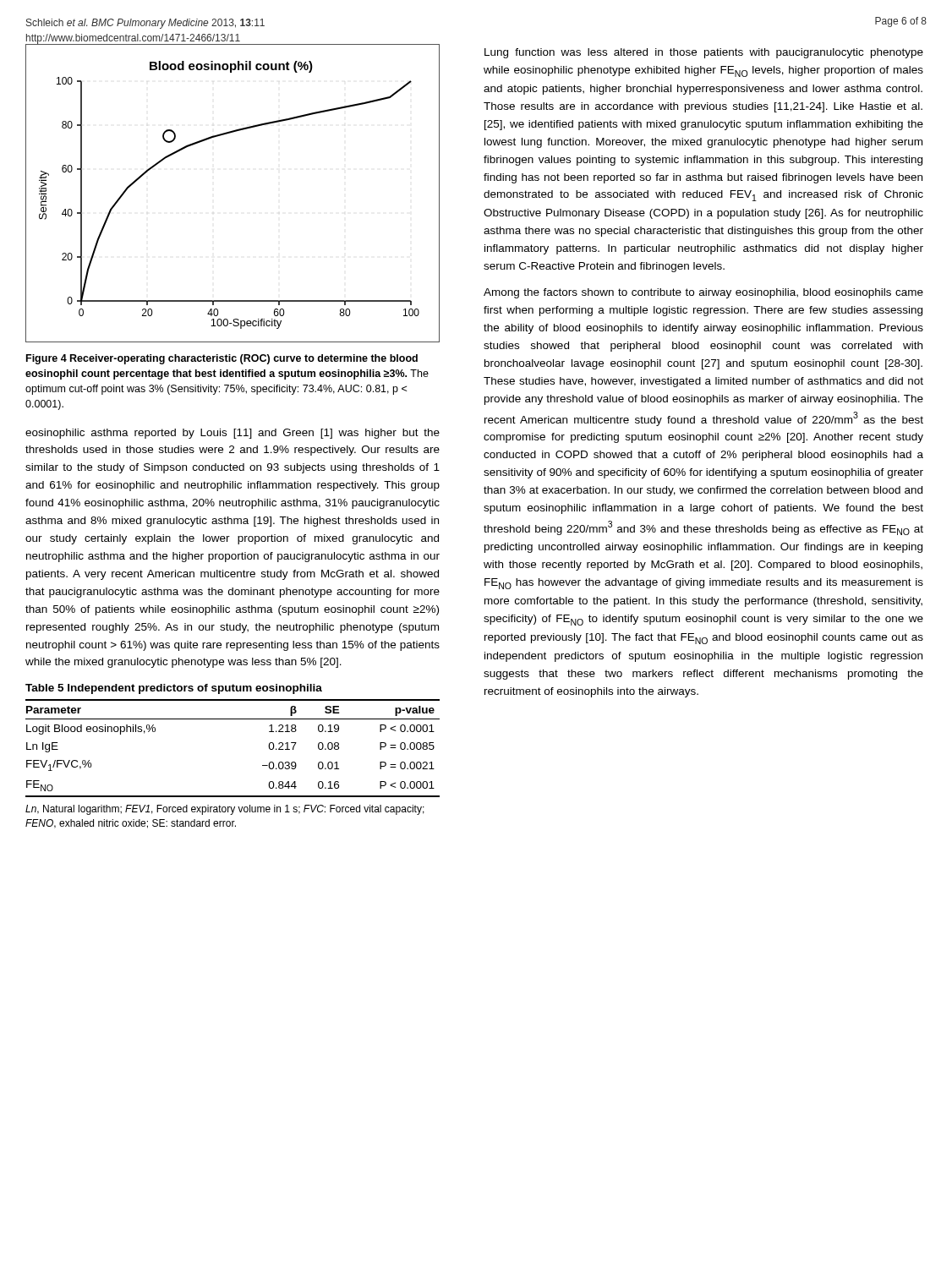Select the continuous plot
Screen dimensions: 1268x952
[x=232, y=193]
